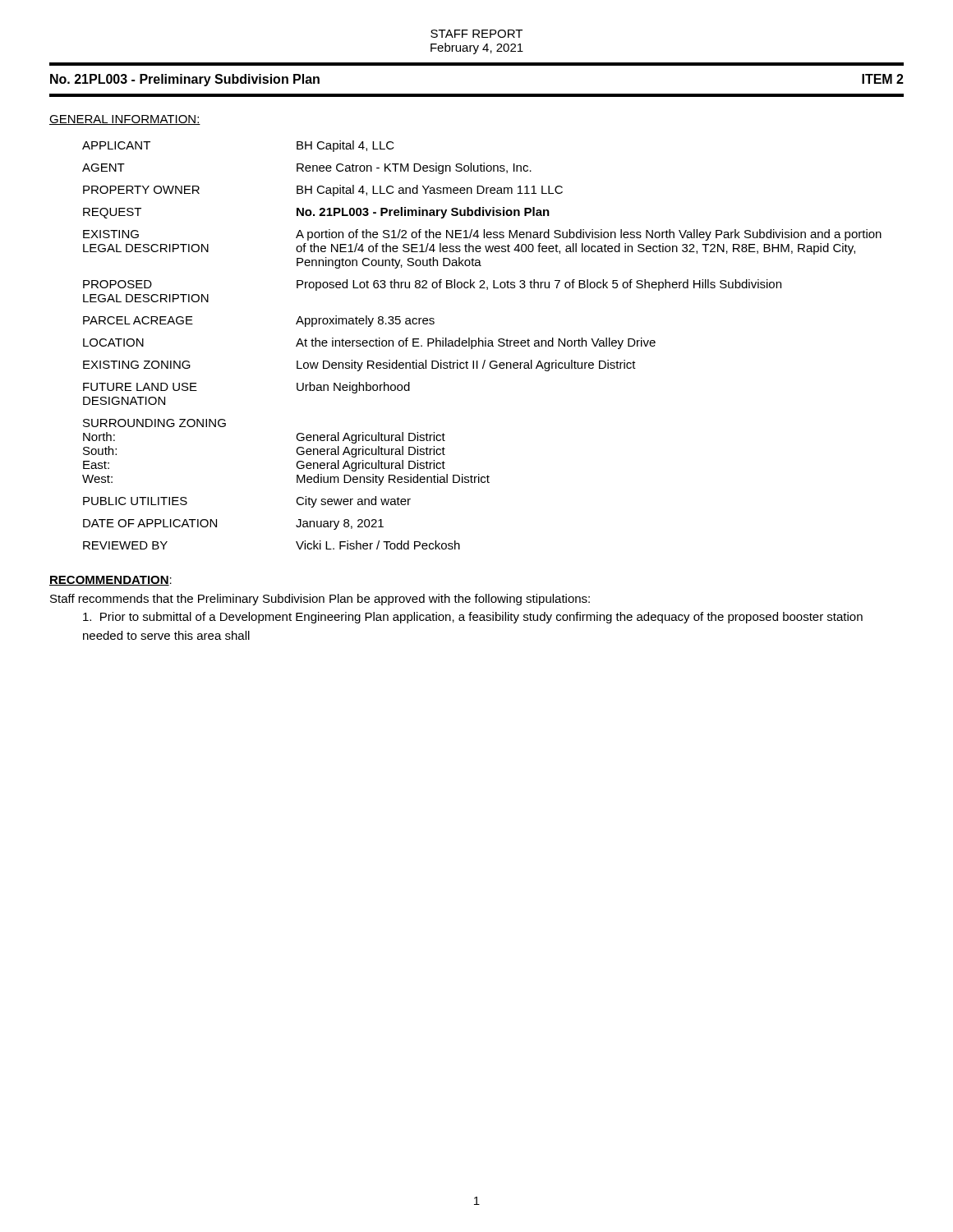
Task: Select the text block starting "GENERAL INFORMATION:"
Action: point(125,119)
